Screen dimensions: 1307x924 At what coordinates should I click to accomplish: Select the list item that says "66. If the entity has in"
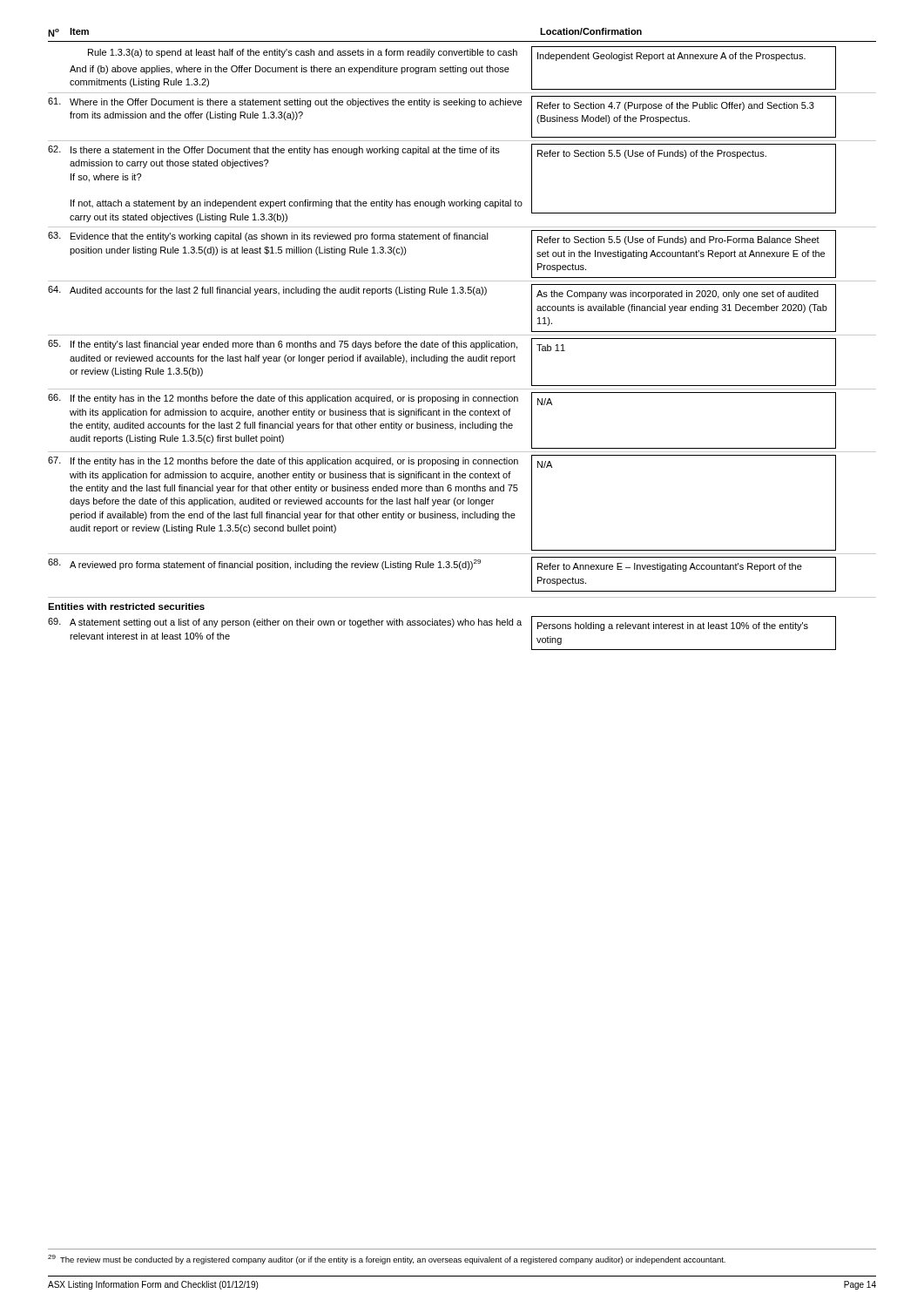[x=442, y=421]
